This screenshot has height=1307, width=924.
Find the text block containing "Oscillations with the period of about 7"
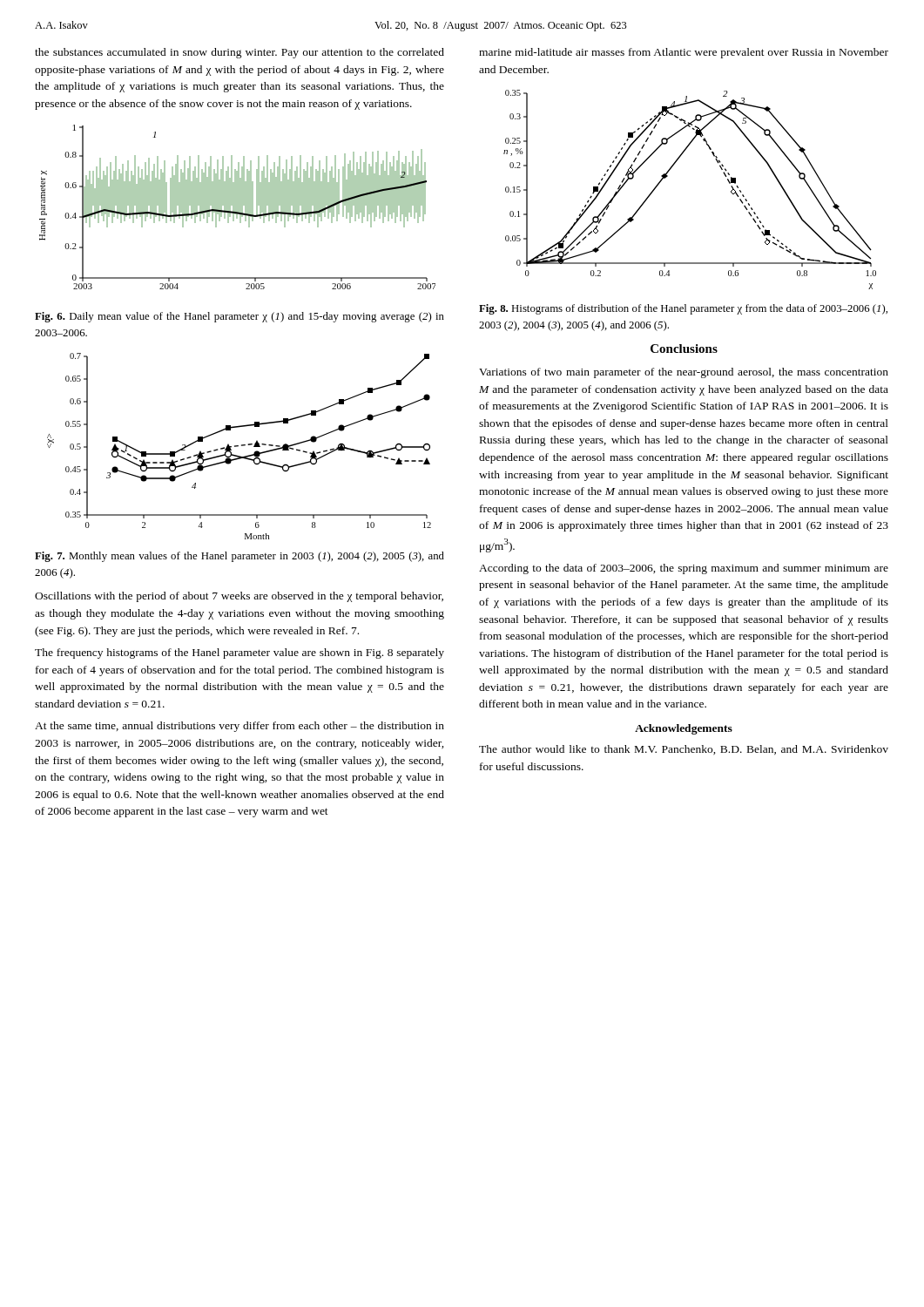click(x=239, y=597)
